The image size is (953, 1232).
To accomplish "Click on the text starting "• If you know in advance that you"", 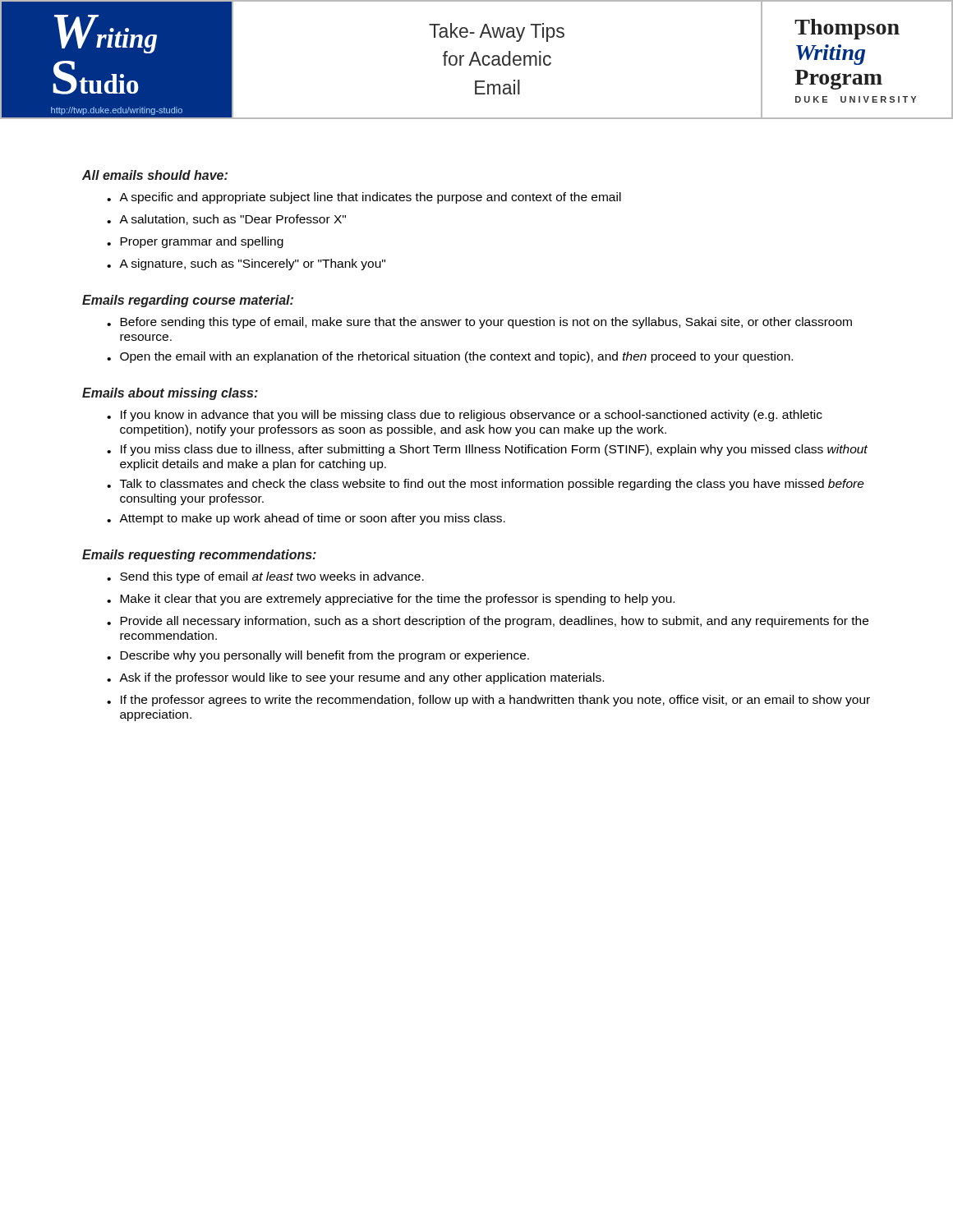I will tap(489, 422).
